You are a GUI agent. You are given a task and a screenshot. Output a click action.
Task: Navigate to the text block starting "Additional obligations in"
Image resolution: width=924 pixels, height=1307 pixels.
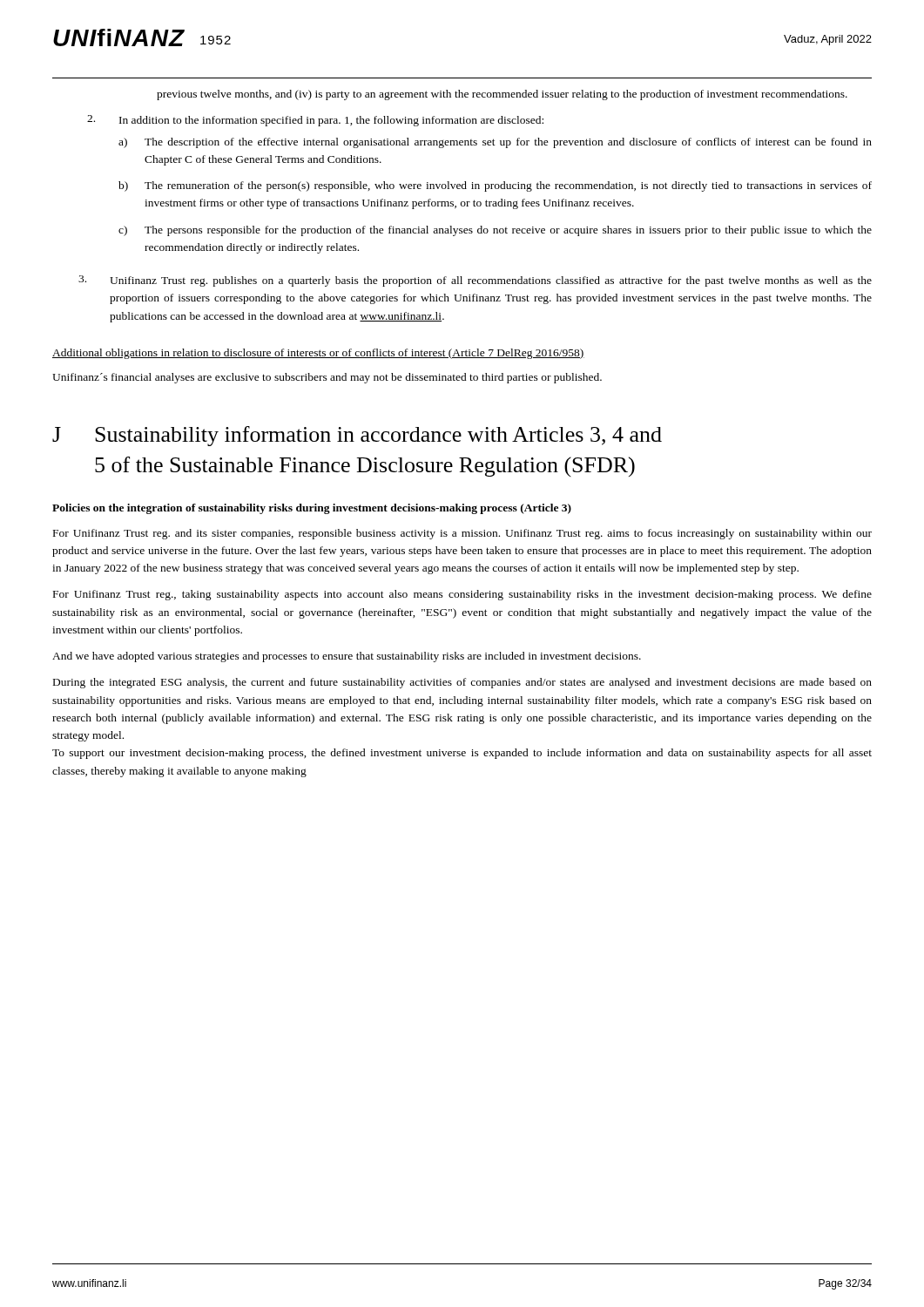click(318, 352)
